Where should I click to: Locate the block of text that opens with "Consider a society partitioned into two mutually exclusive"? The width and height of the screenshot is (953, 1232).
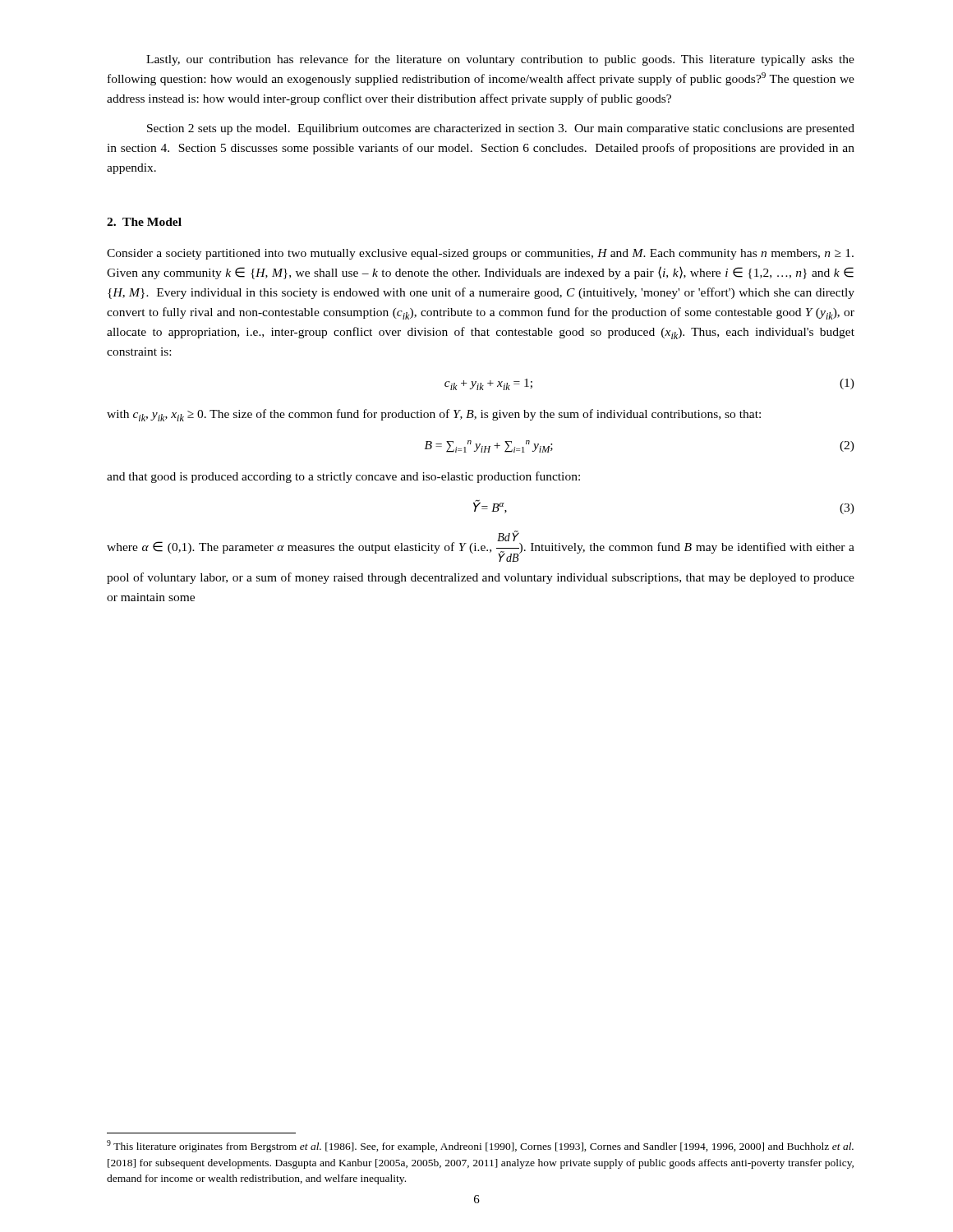pos(481,302)
